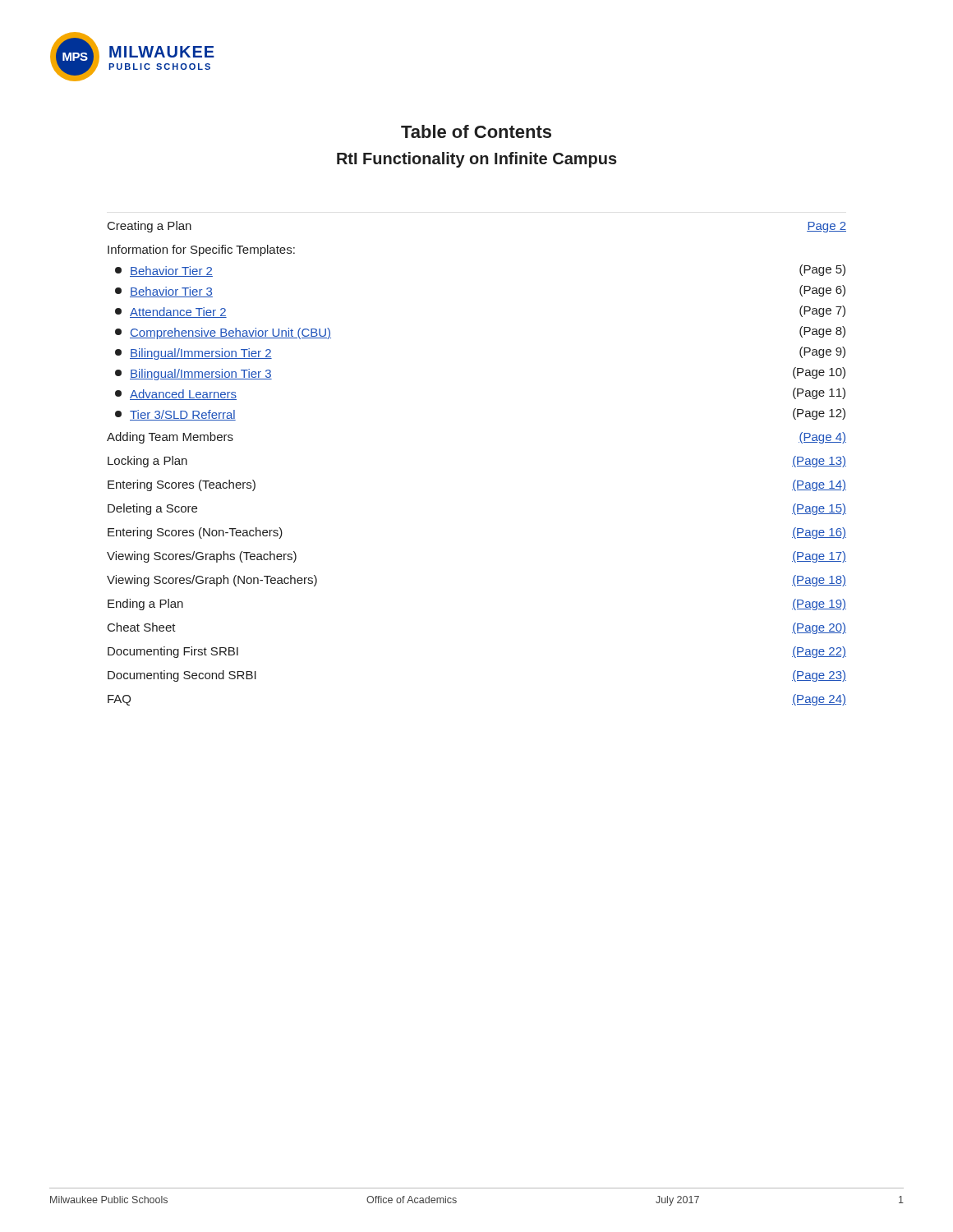The width and height of the screenshot is (953, 1232).
Task: Where does it say "Entering Scores (Teachers) (Page 14)"?
Action: point(183,485)
